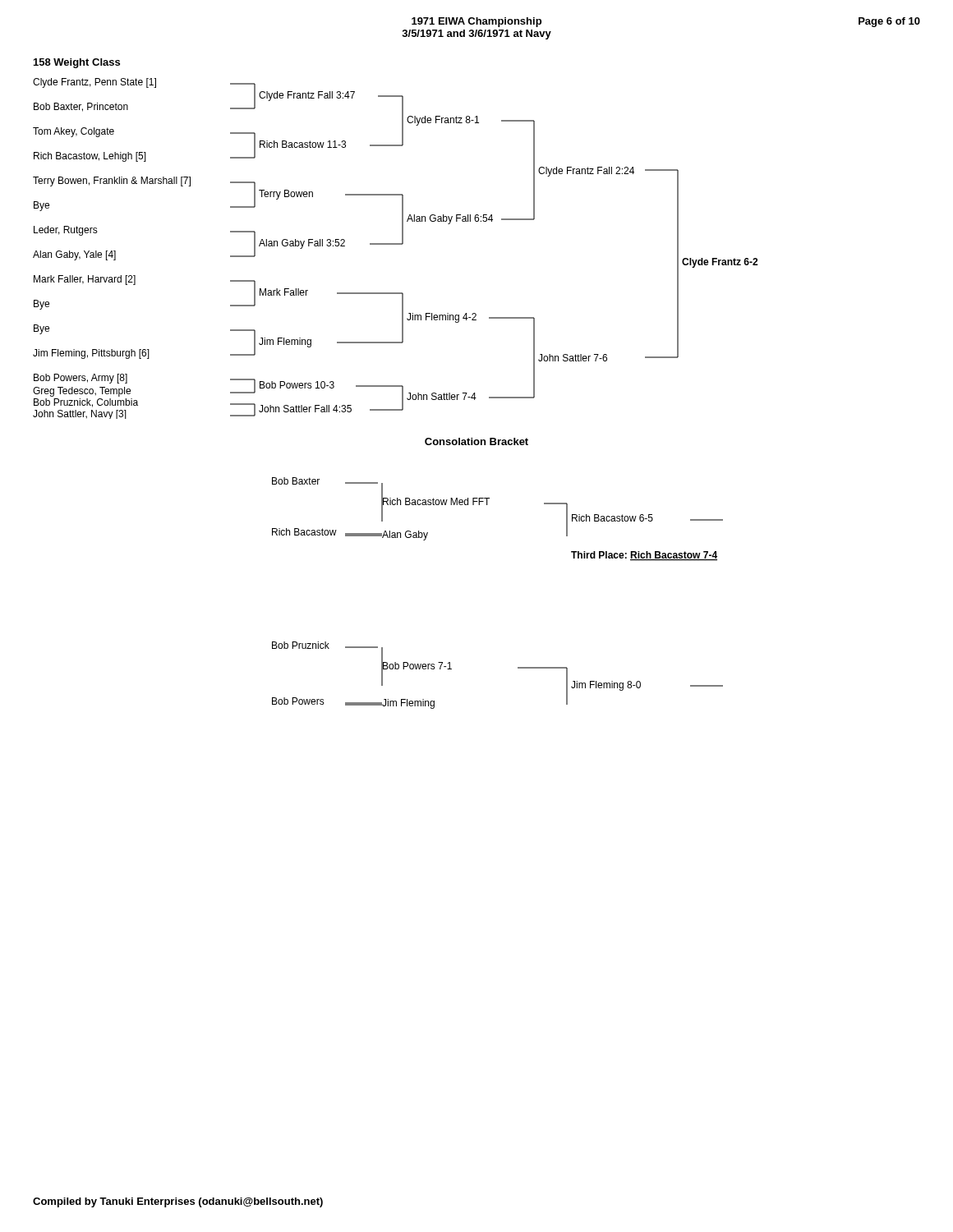The width and height of the screenshot is (953, 1232).
Task: Select the section header that reads "158 Weight Class"
Action: (77, 62)
